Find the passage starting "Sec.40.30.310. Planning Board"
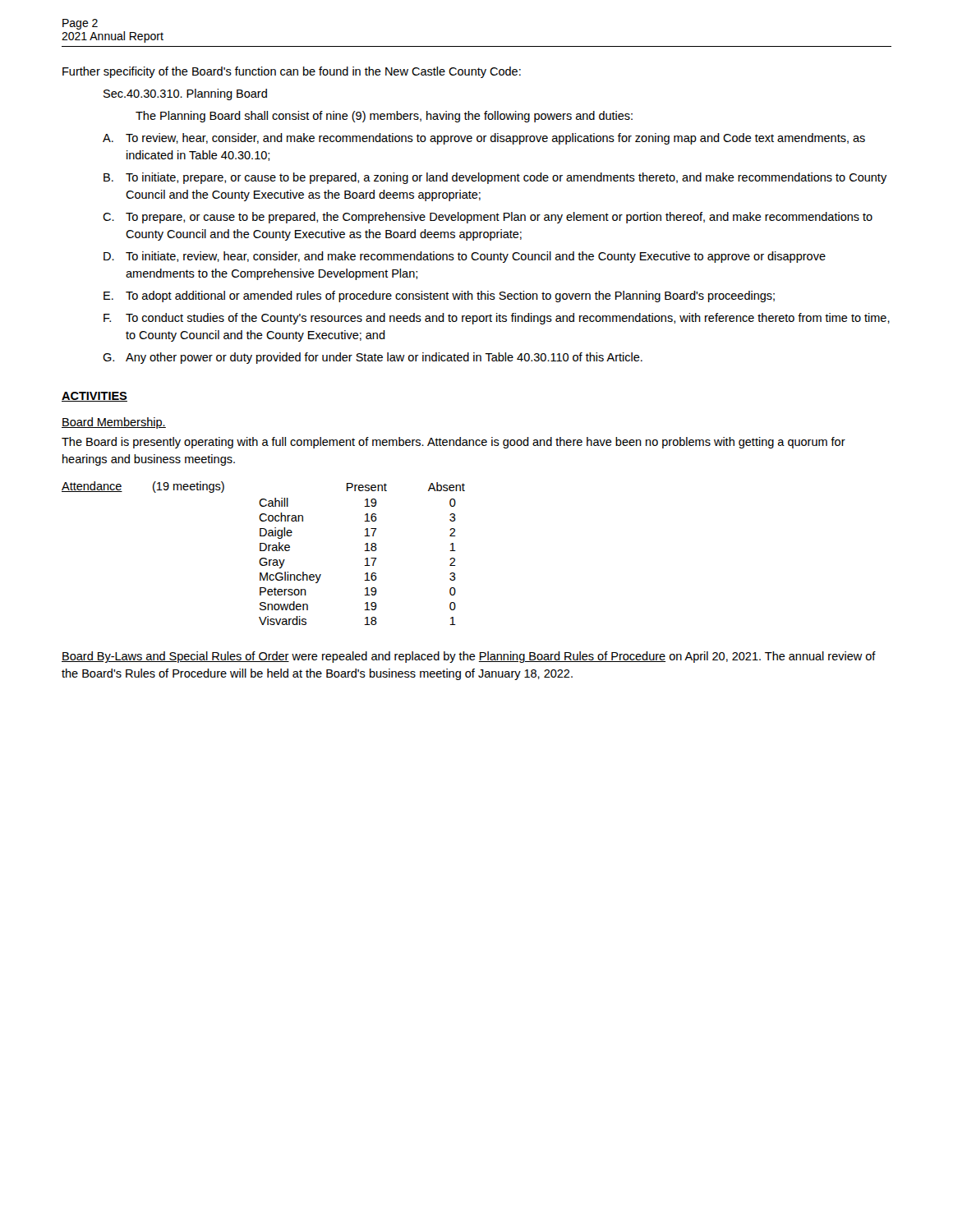Image resolution: width=953 pixels, height=1232 pixels. pos(185,94)
